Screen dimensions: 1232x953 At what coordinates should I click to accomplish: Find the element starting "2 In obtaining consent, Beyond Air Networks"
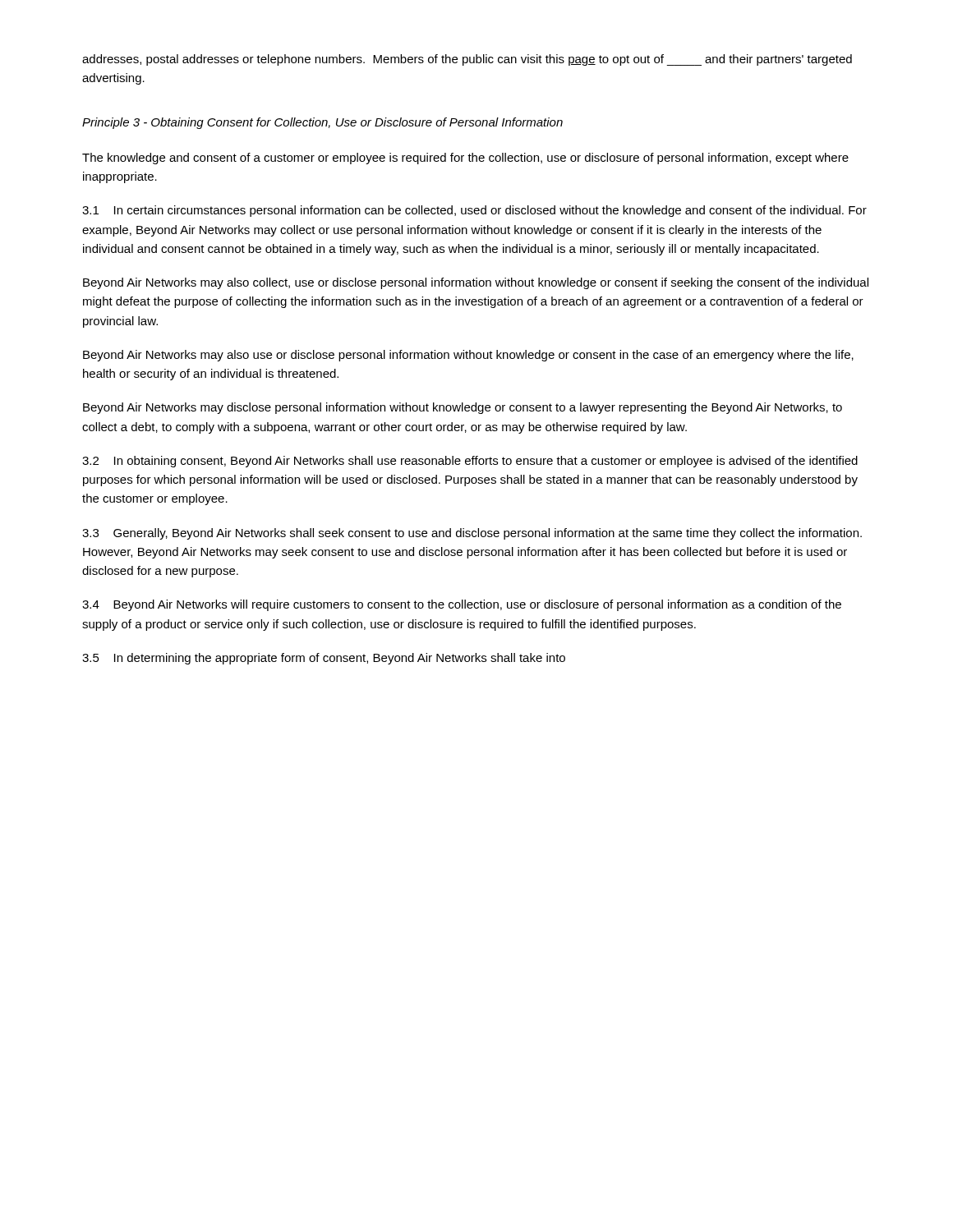(470, 479)
